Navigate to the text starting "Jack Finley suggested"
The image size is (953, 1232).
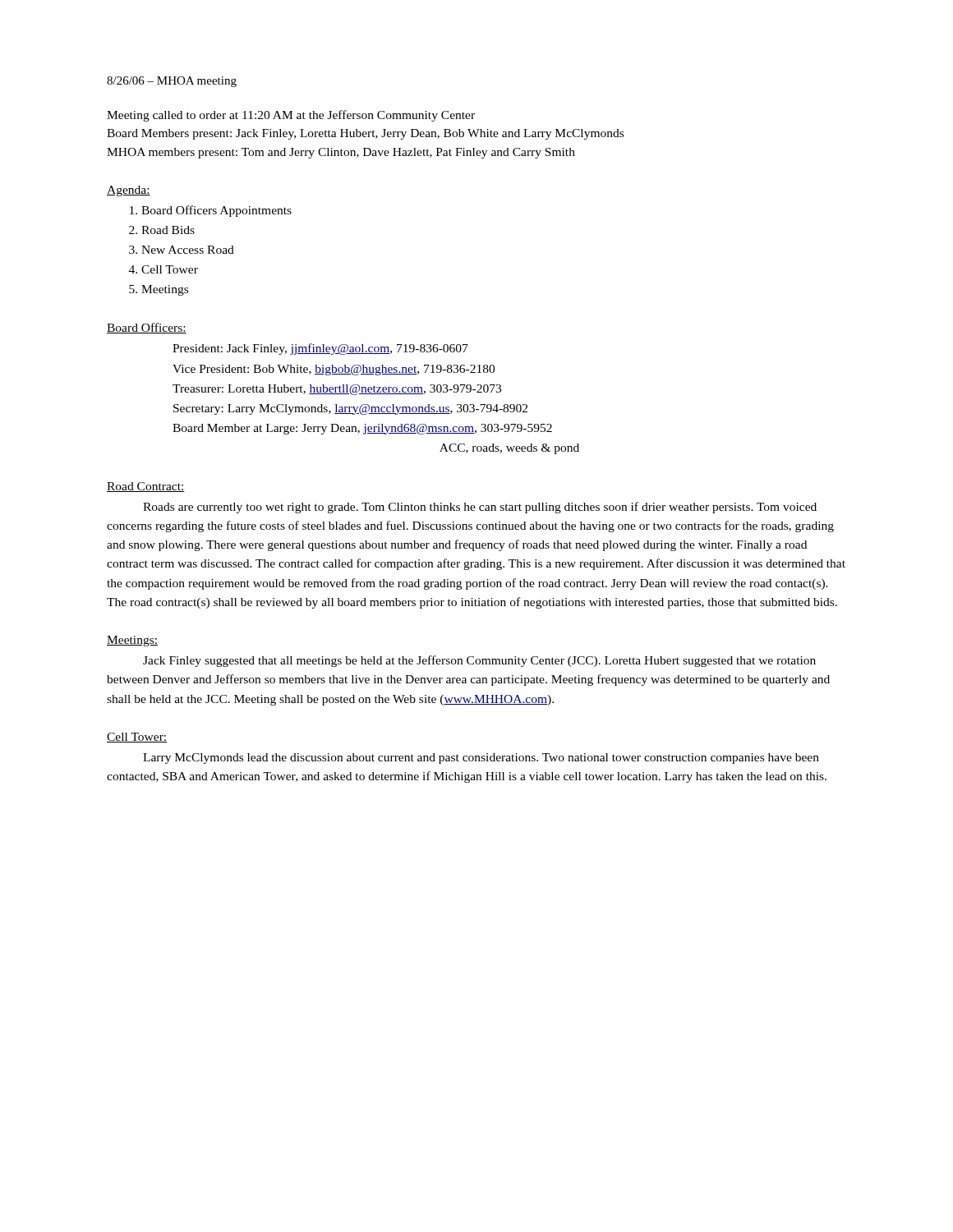pos(468,679)
